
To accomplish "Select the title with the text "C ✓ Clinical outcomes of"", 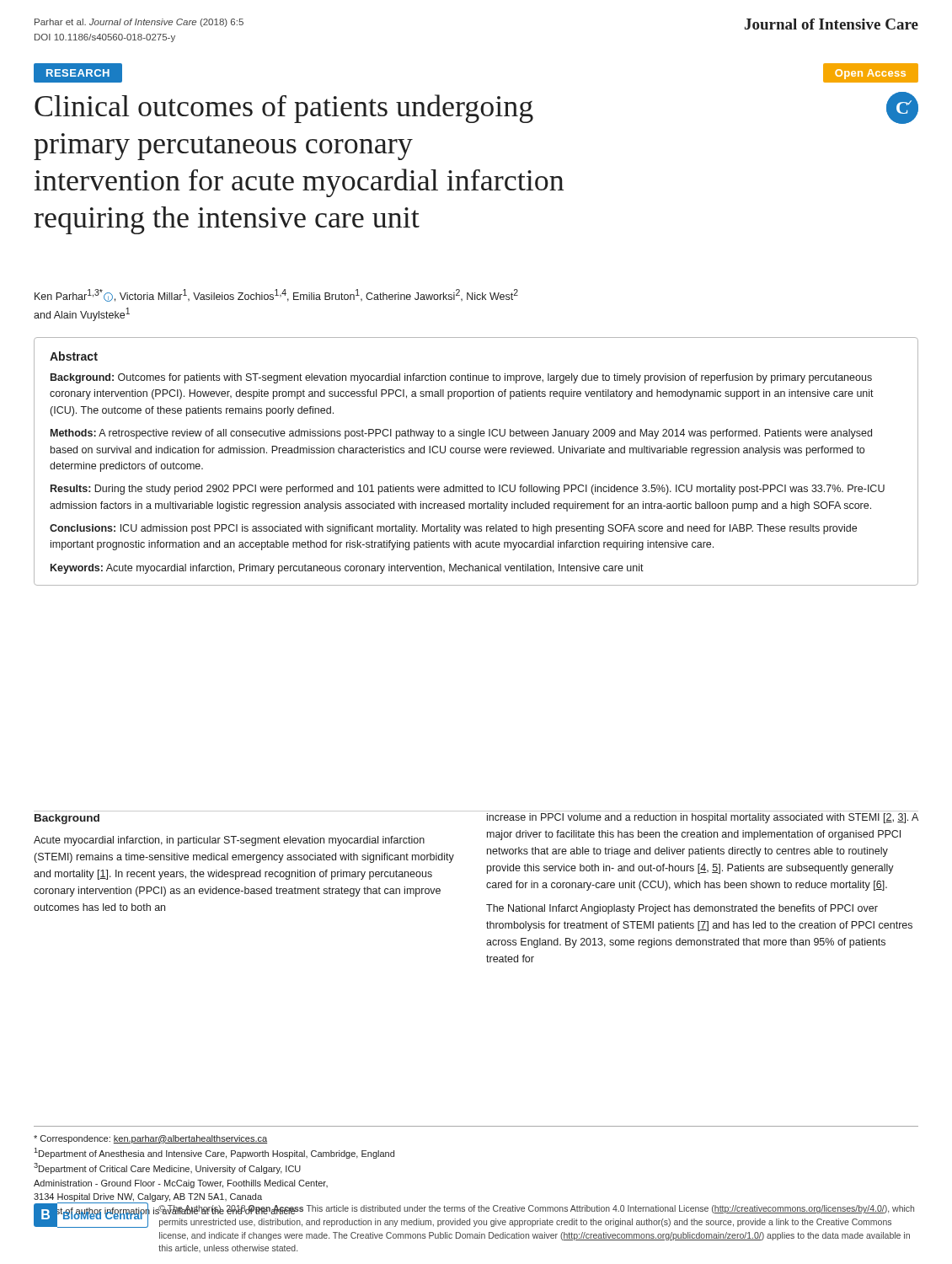I will coord(476,162).
